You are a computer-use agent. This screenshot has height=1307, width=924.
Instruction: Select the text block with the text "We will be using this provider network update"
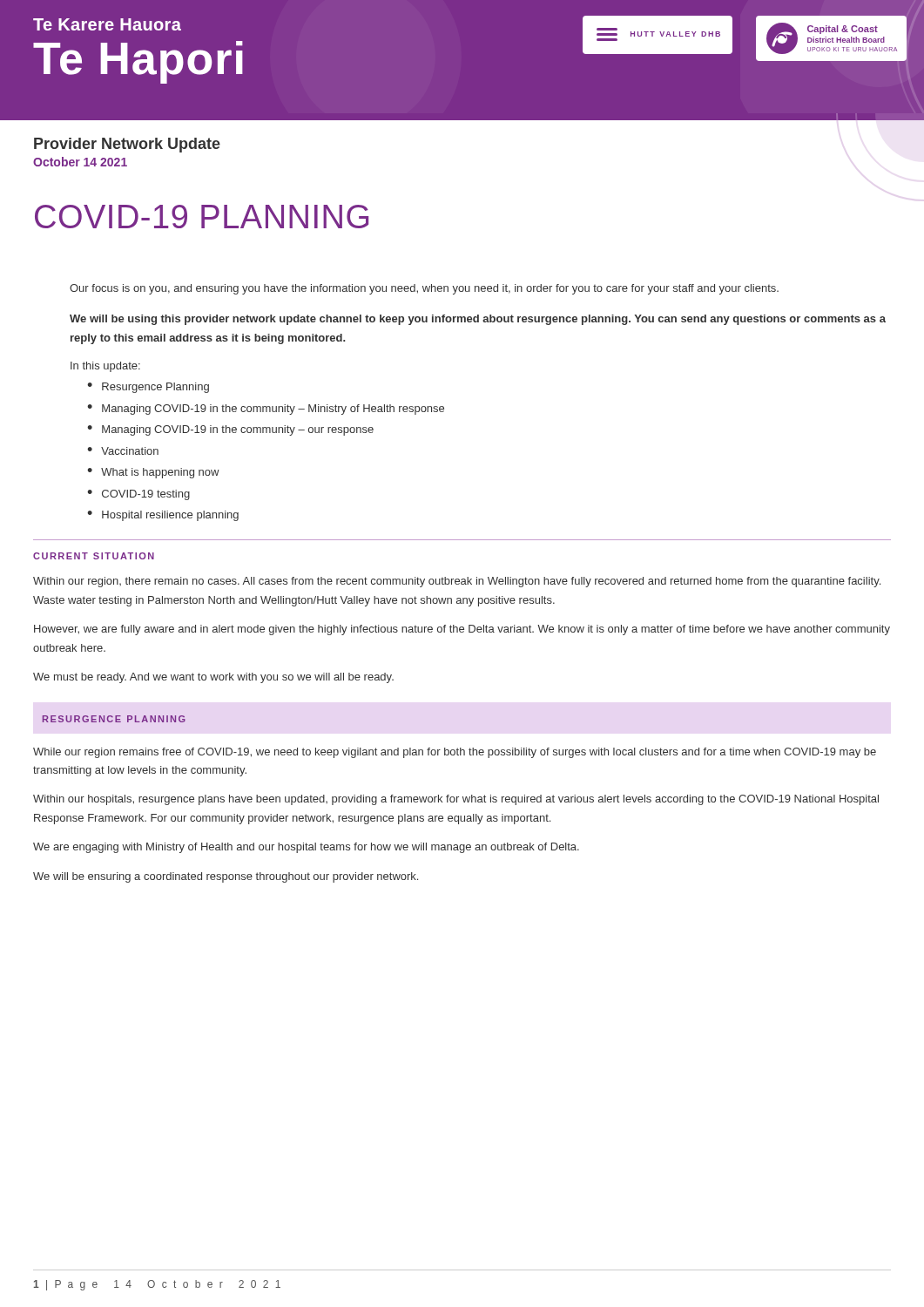click(478, 328)
